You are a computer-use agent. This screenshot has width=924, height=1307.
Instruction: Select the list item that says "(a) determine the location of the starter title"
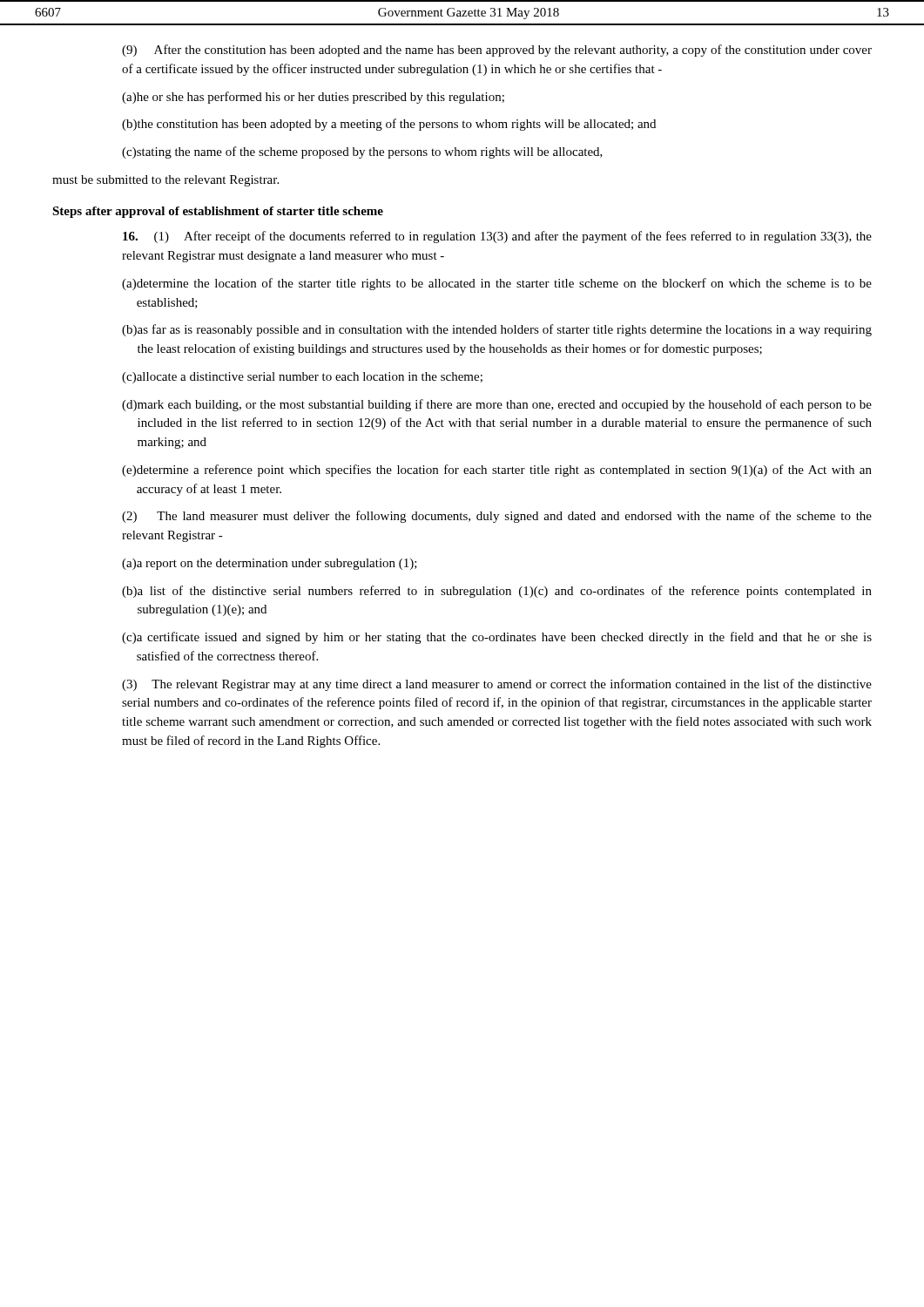[462, 293]
